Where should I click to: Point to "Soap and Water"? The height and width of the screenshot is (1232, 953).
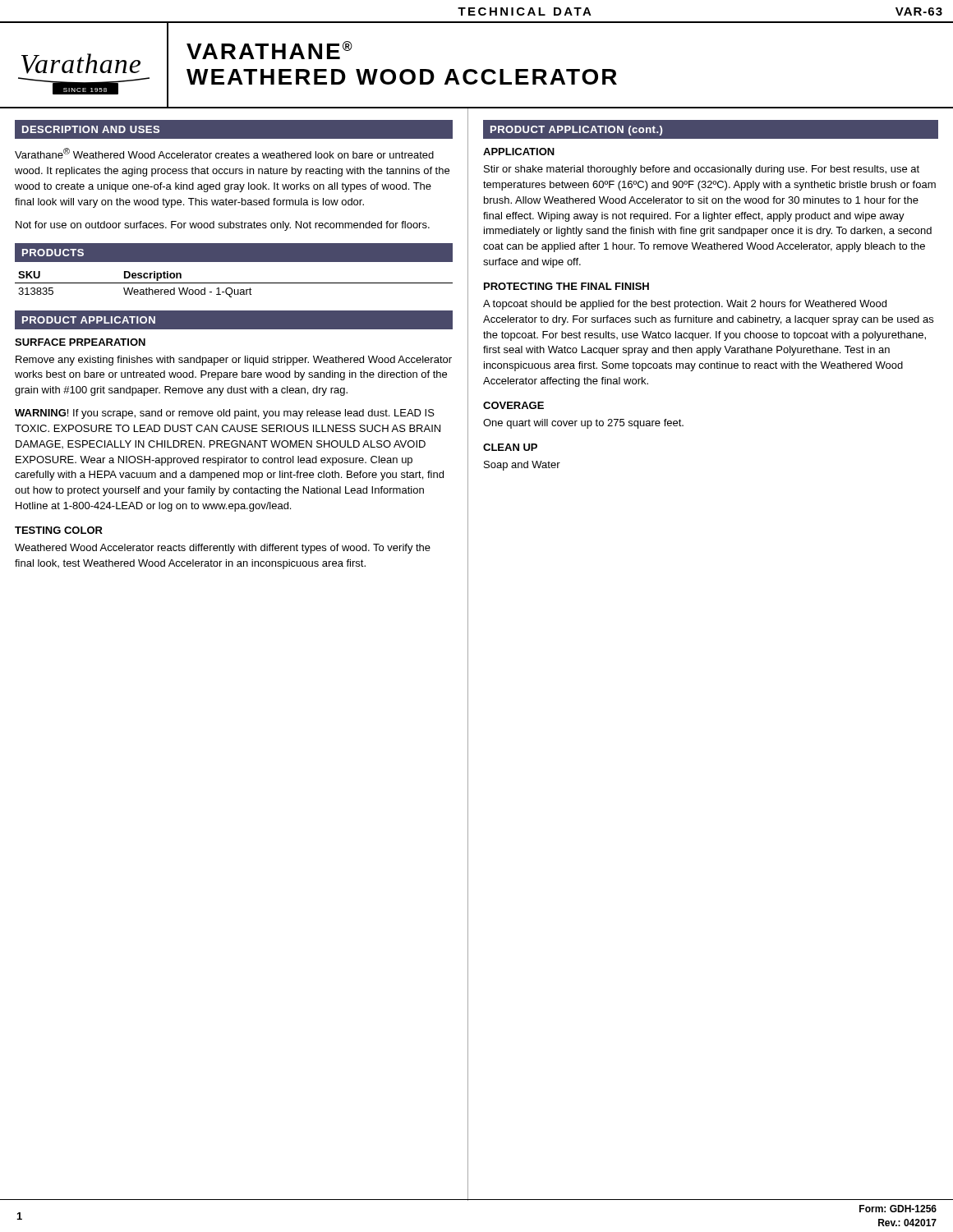click(521, 464)
